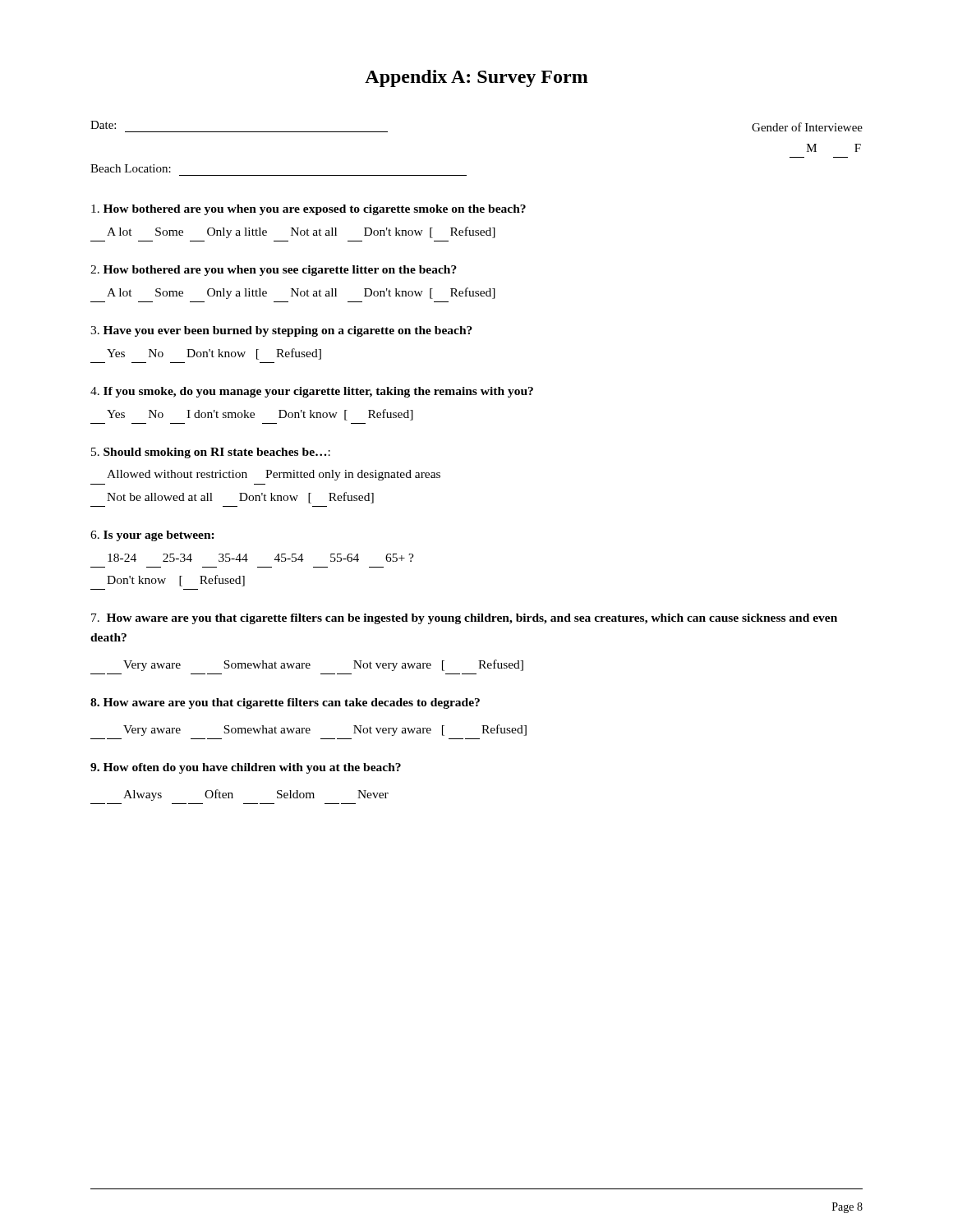Viewport: 953px width, 1232px height.
Task: Find the block on this page that starts "2. How bothered are"
Action: tap(476, 281)
